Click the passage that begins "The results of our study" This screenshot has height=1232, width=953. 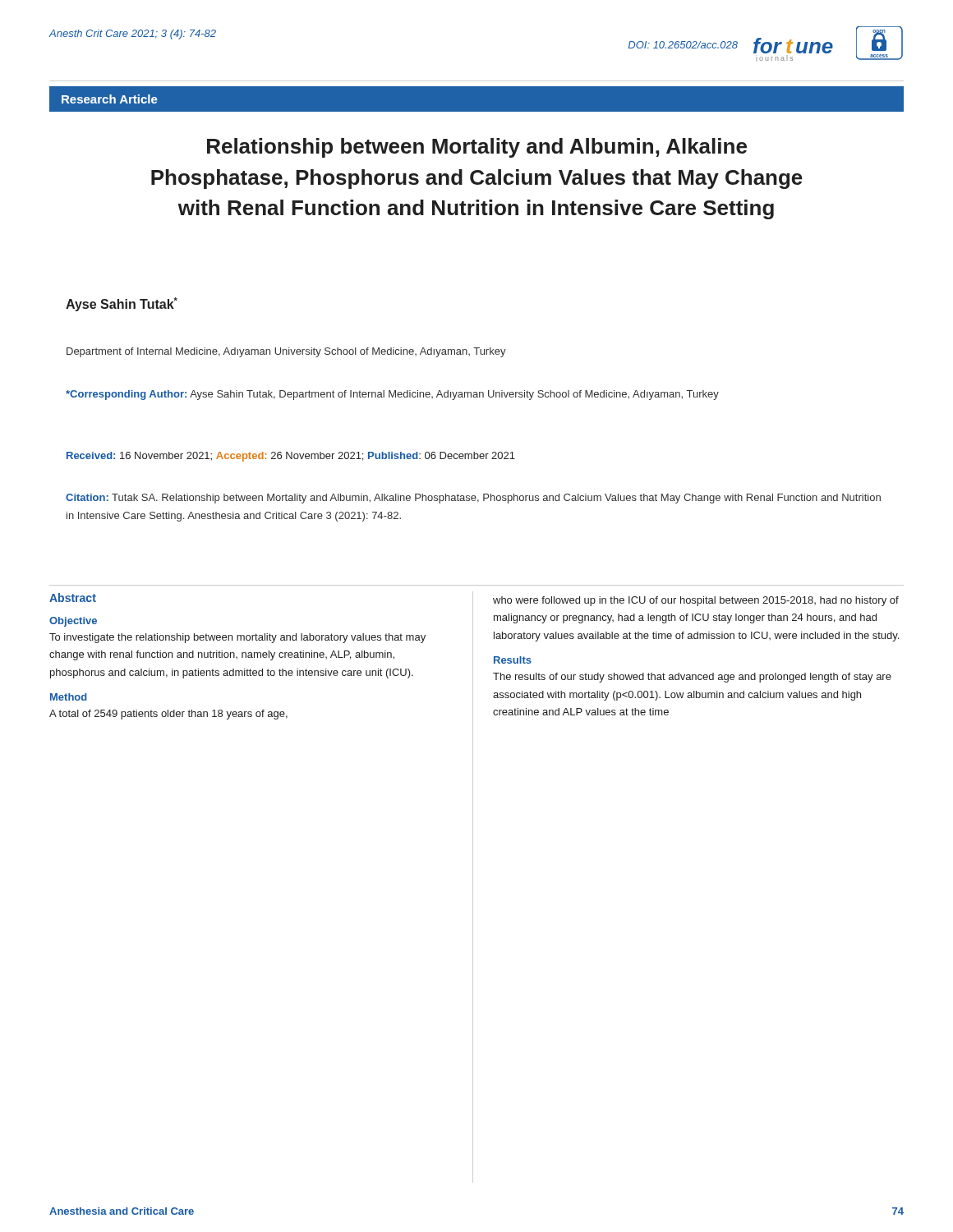[x=698, y=694]
